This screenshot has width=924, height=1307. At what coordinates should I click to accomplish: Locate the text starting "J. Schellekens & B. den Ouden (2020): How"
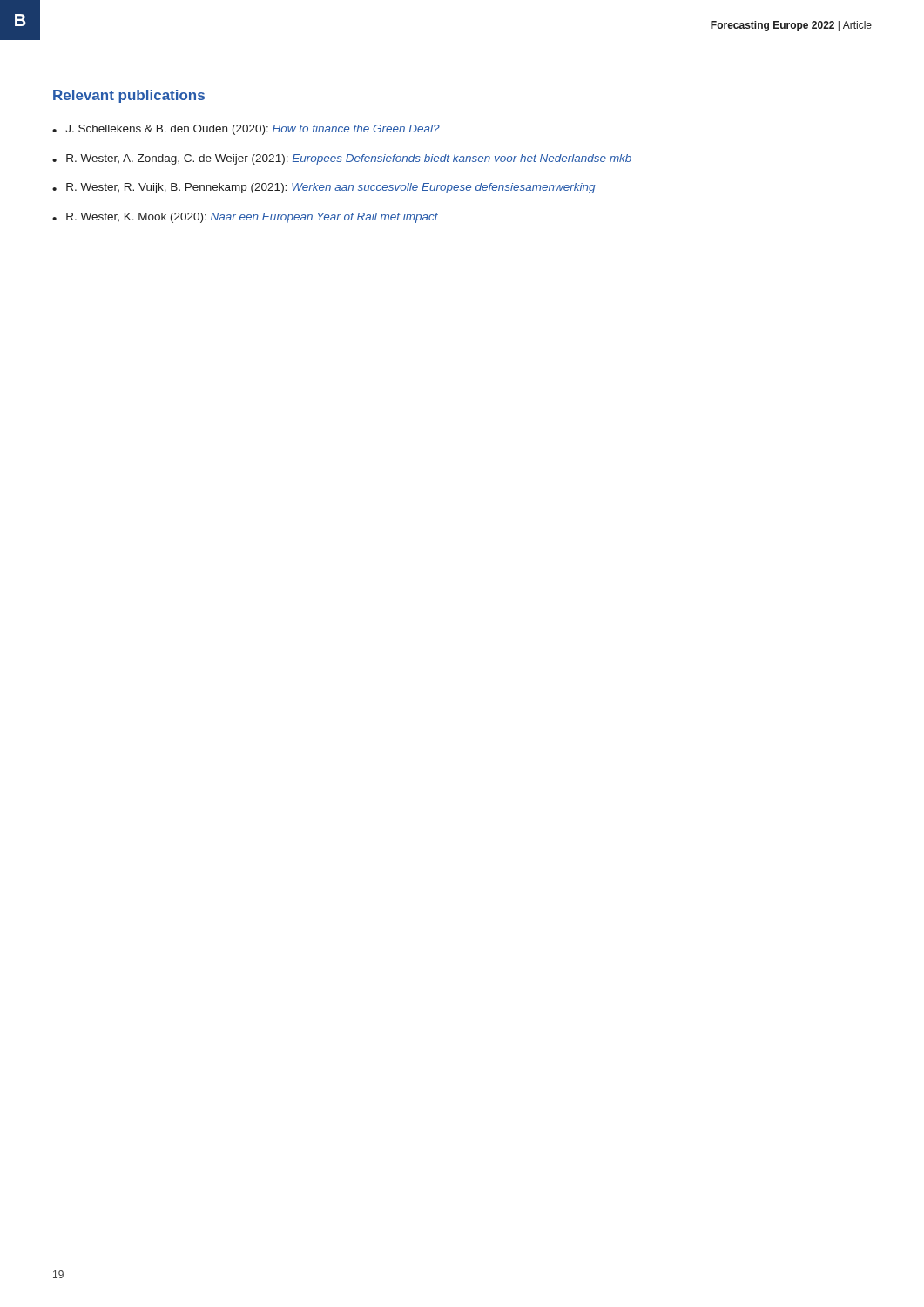click(252, 129)
